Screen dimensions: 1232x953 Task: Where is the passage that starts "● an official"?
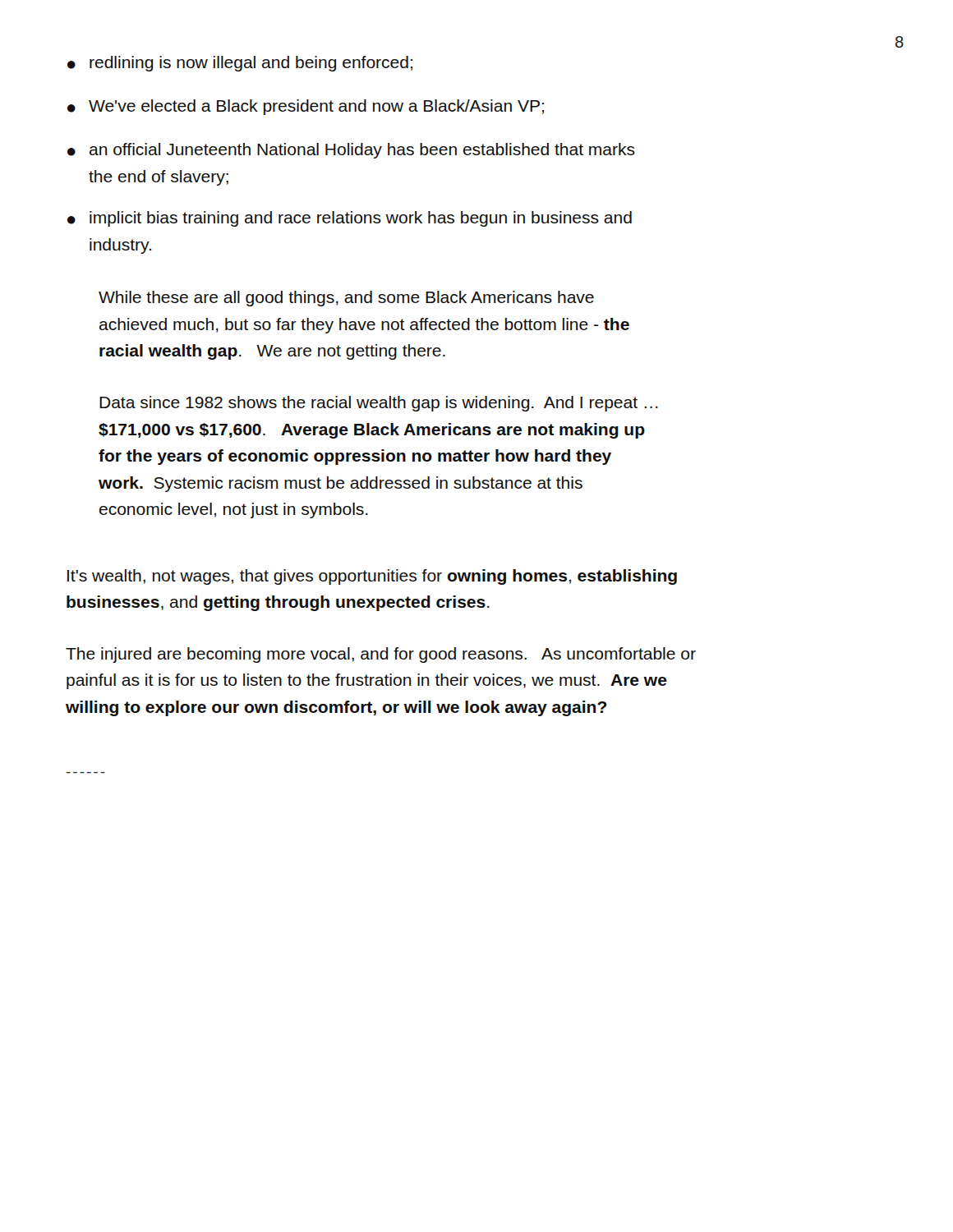[x=476, y=163]
